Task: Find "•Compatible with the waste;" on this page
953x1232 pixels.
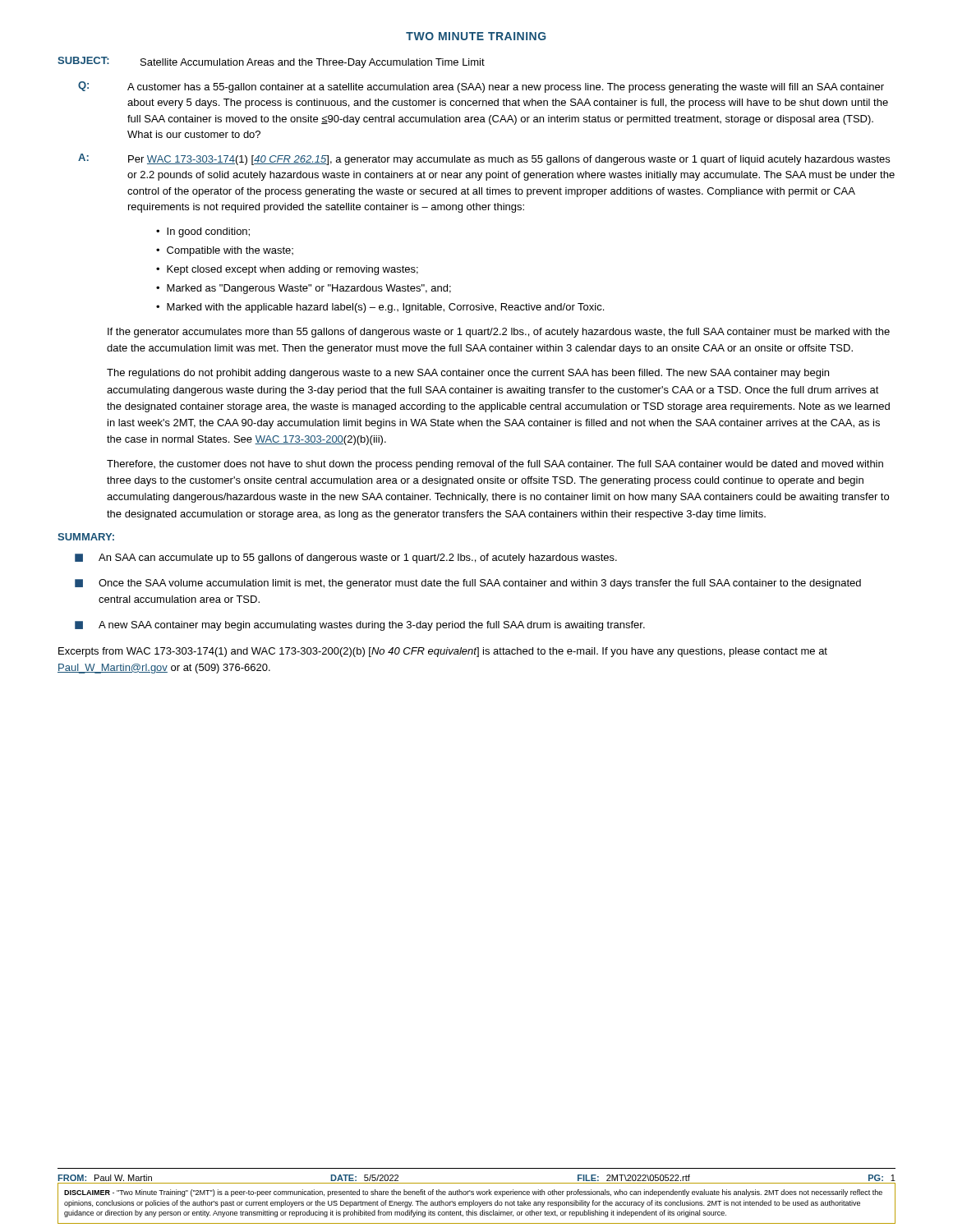Action: (225, 250)
